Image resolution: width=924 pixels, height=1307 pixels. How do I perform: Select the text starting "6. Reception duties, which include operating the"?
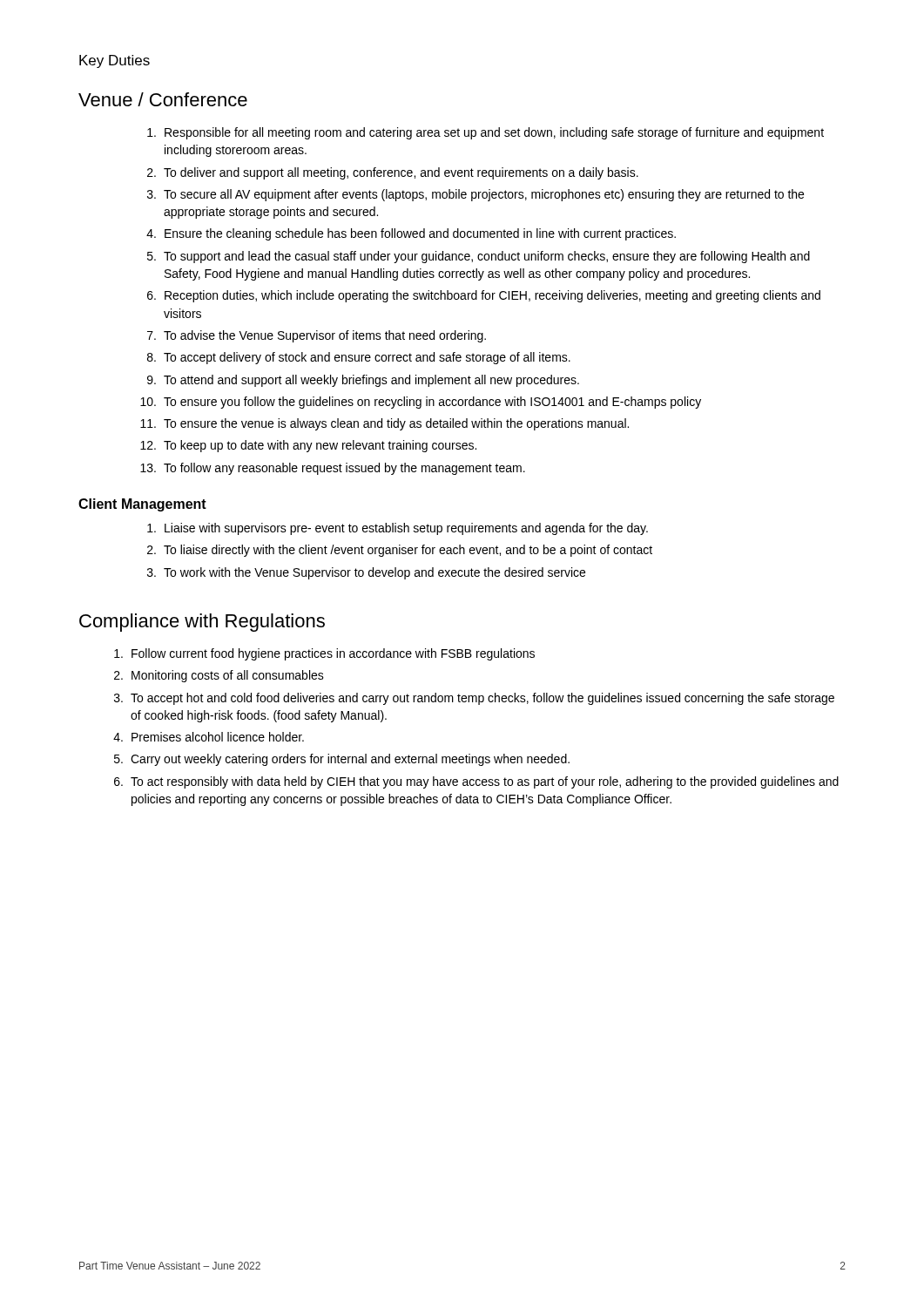(488, 305)
